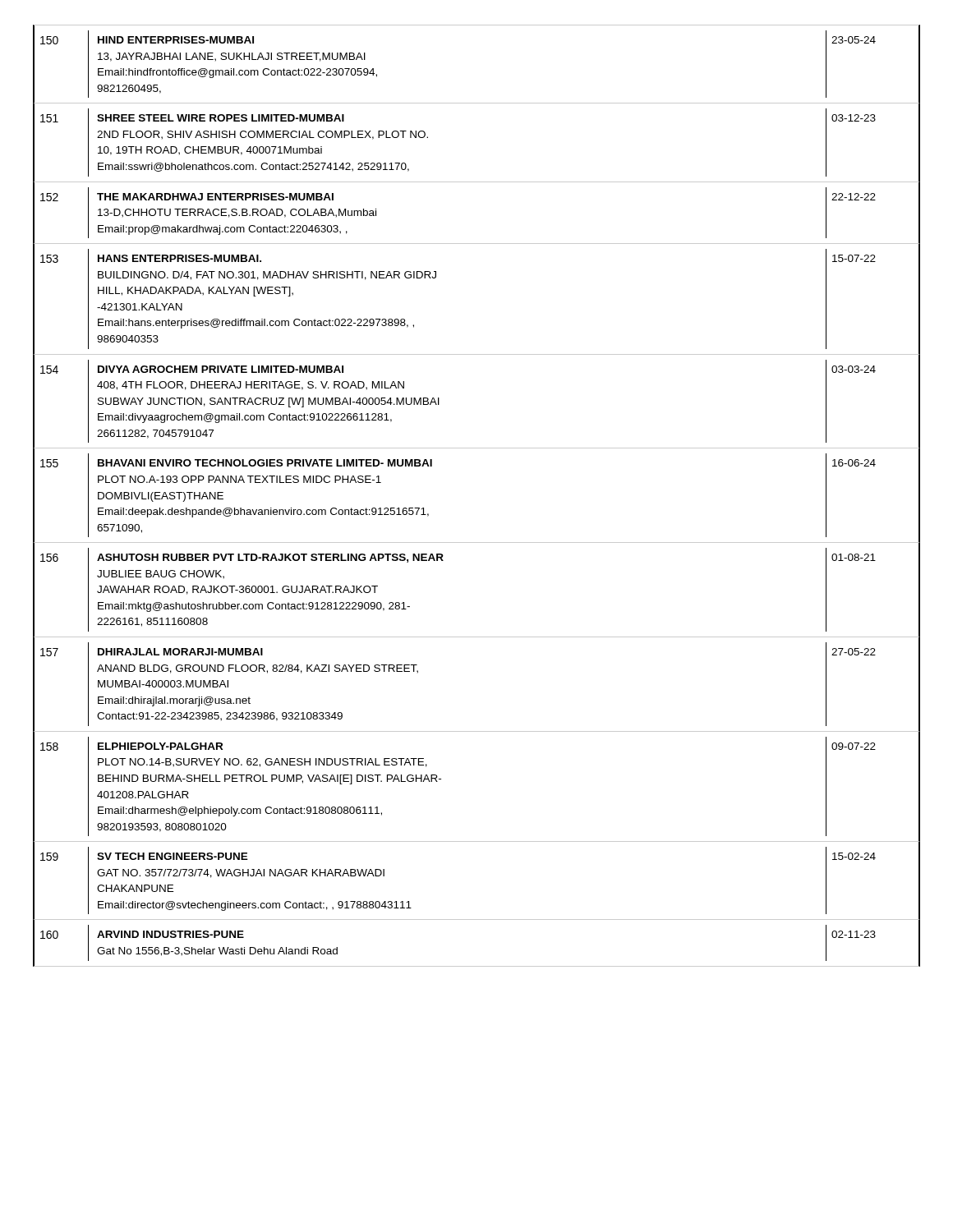This screenshot has width=953, height=1232.
Task: Click on the text starting "152 THE MAKARDHWAJ ENTERPRISES-MUMBAI 13-D,CHHOTU"
Action: [476, 213]
